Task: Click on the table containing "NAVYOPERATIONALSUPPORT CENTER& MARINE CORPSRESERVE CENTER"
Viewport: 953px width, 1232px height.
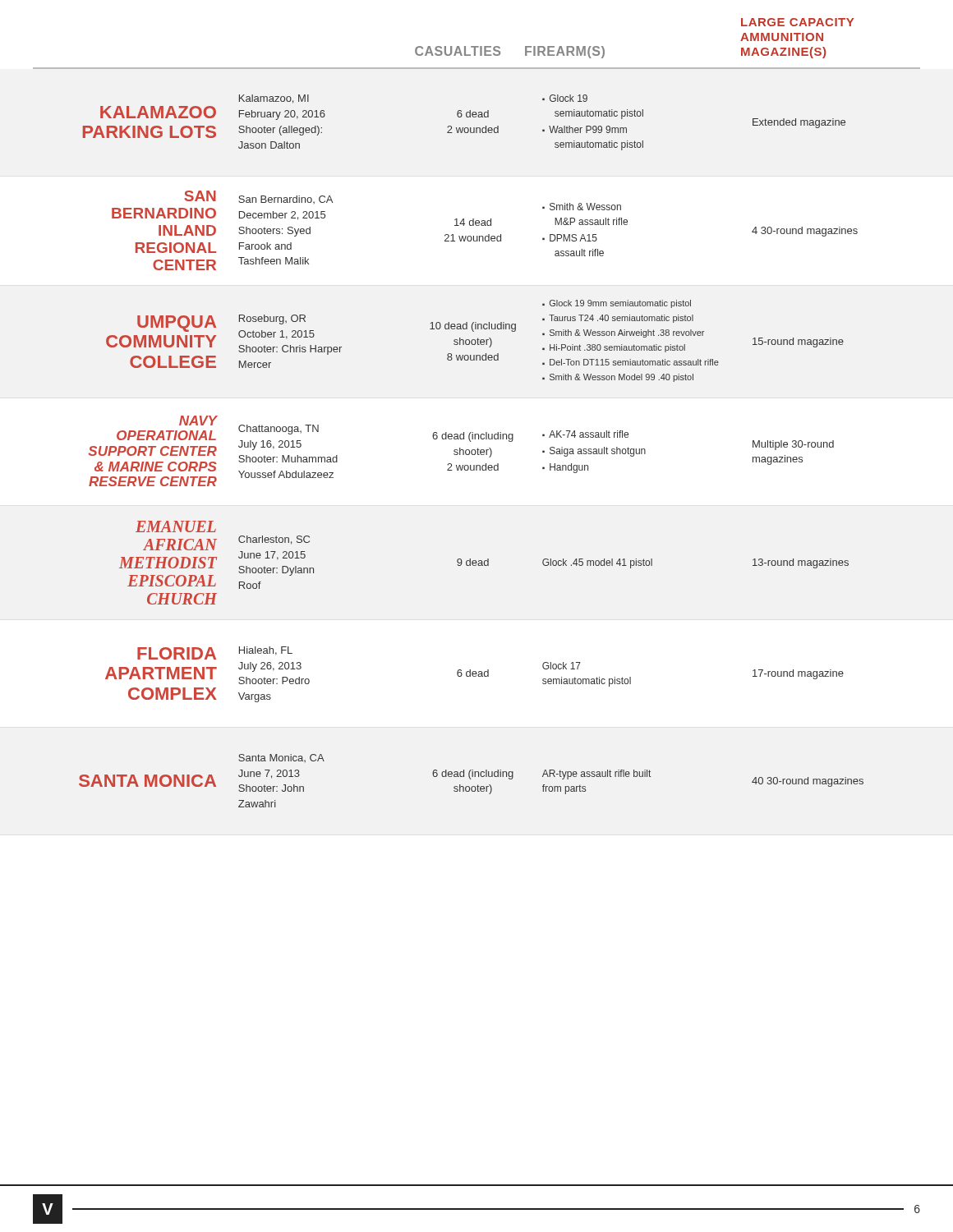Action: (476, 453)
